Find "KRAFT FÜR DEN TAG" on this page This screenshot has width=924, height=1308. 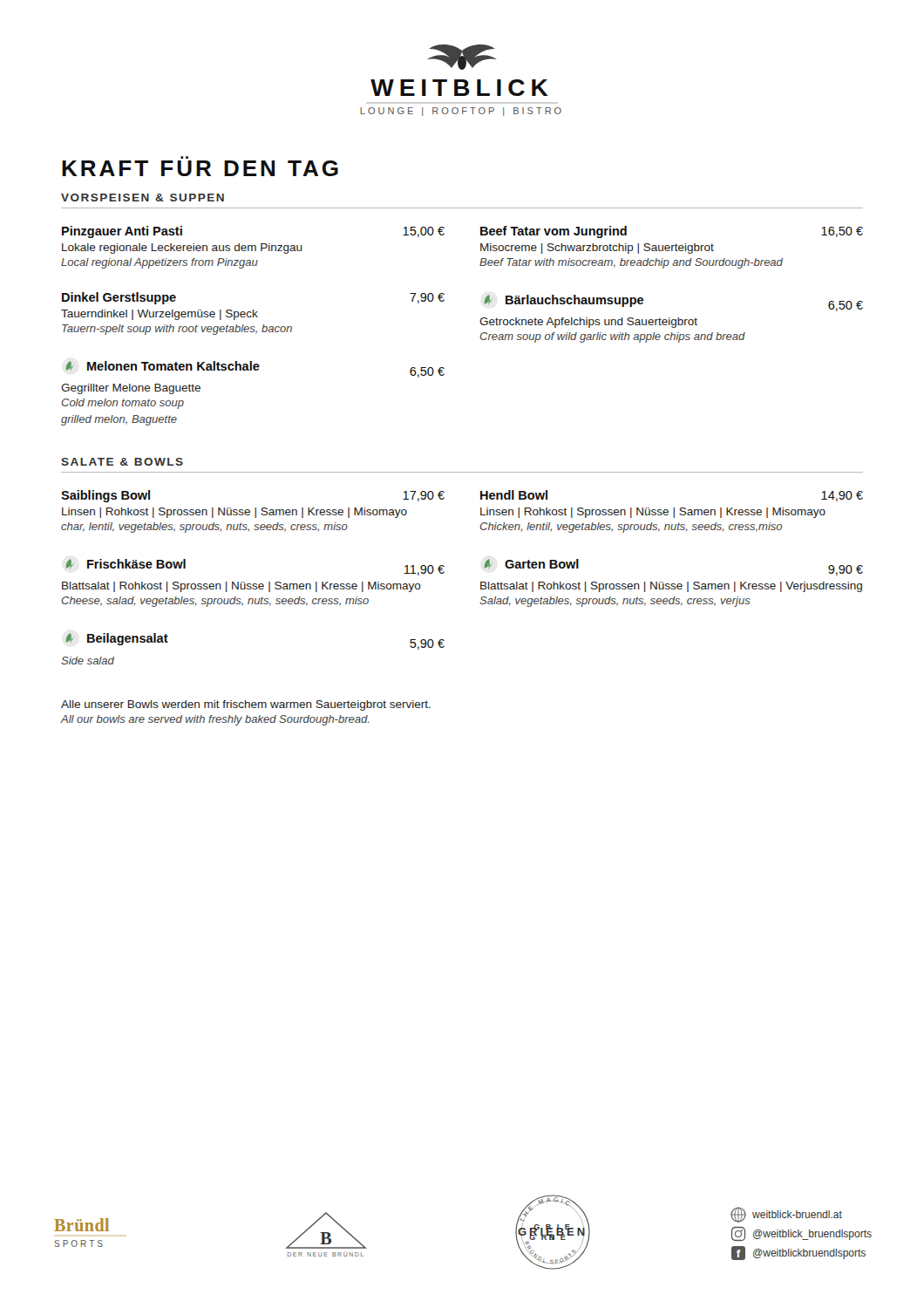(x=201, y=168)
